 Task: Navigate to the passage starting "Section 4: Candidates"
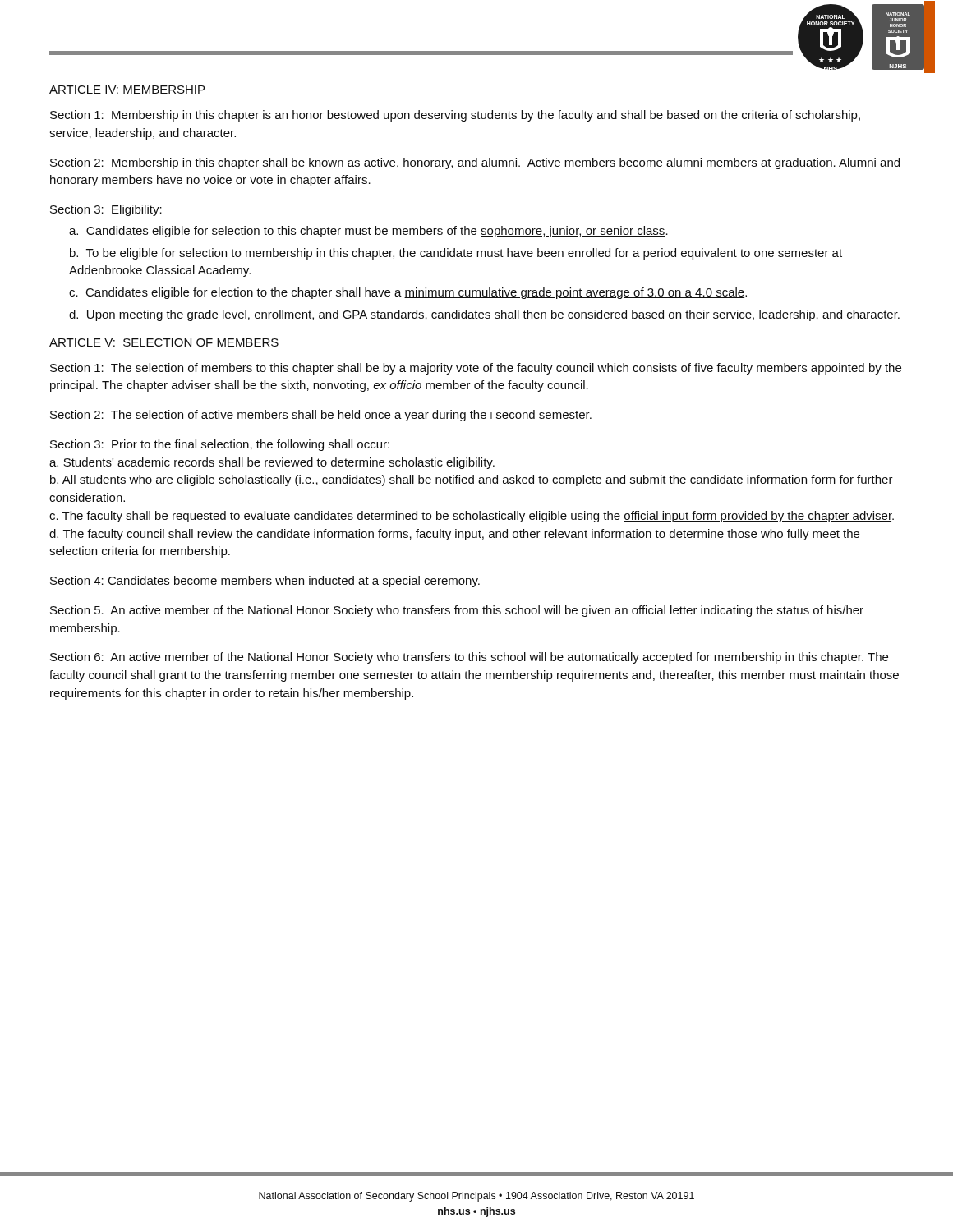point(265,580)
